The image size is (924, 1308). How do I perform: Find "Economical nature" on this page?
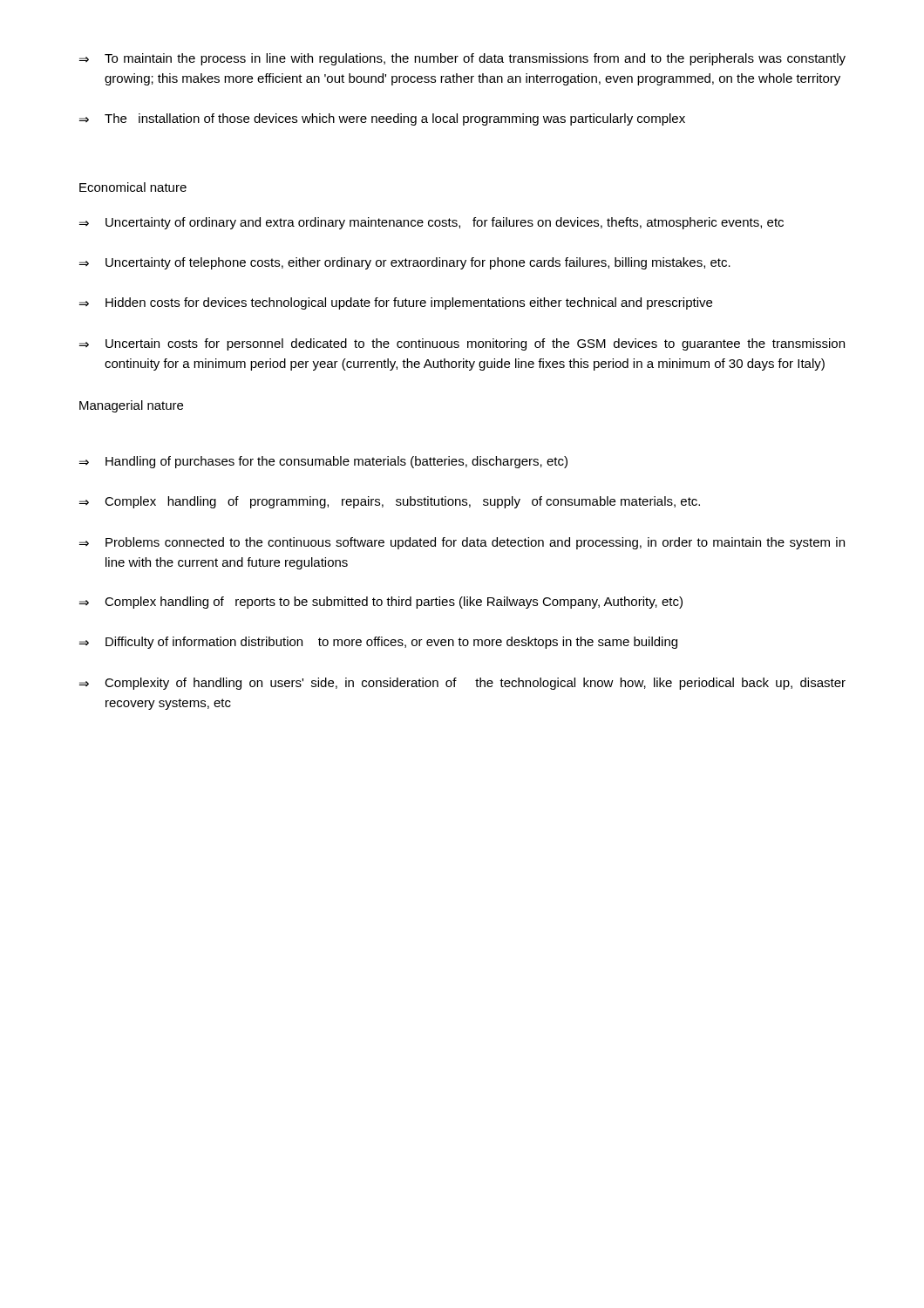click(x=133, y=187)
